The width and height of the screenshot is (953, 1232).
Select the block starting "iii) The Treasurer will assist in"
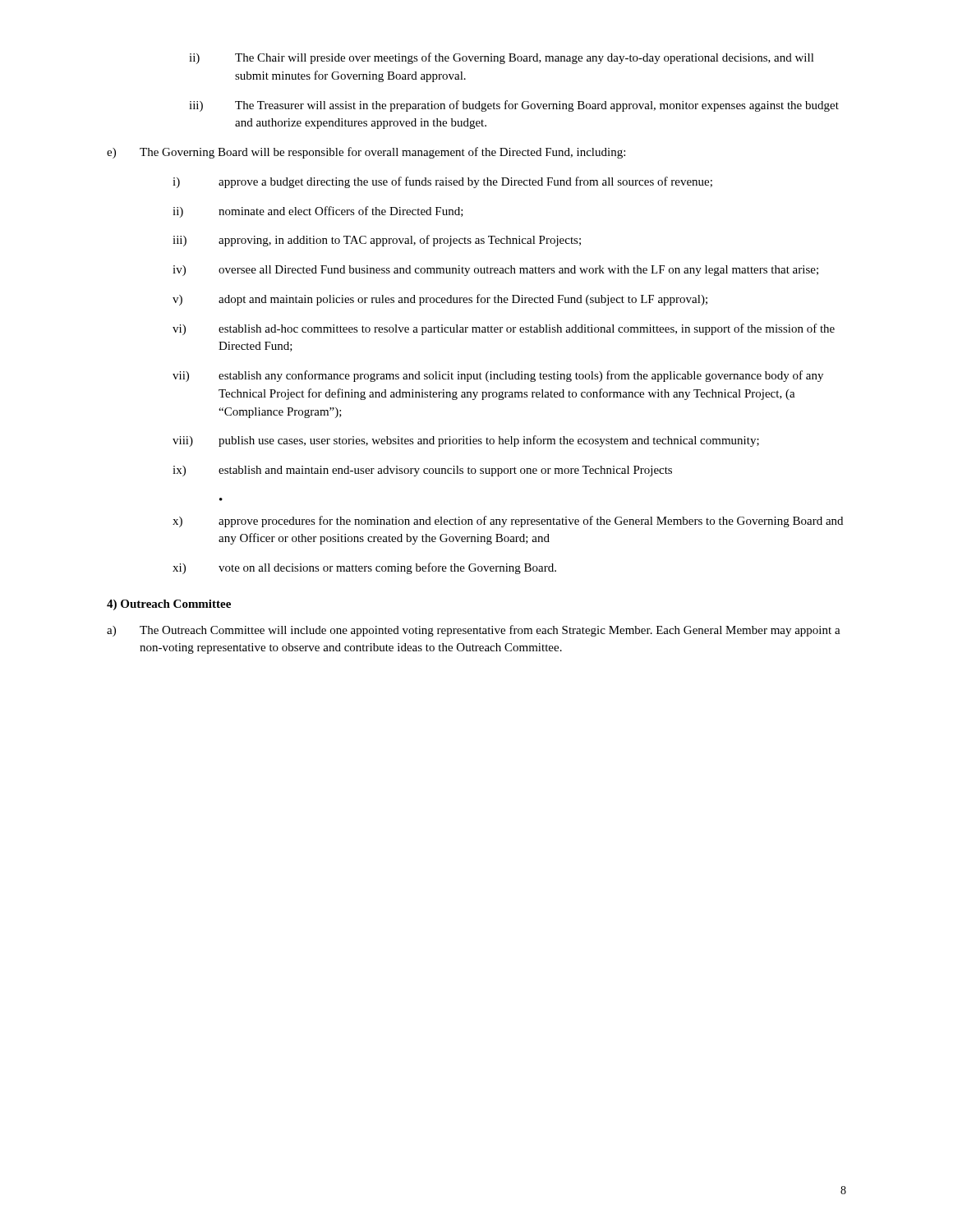click(518, 114)
